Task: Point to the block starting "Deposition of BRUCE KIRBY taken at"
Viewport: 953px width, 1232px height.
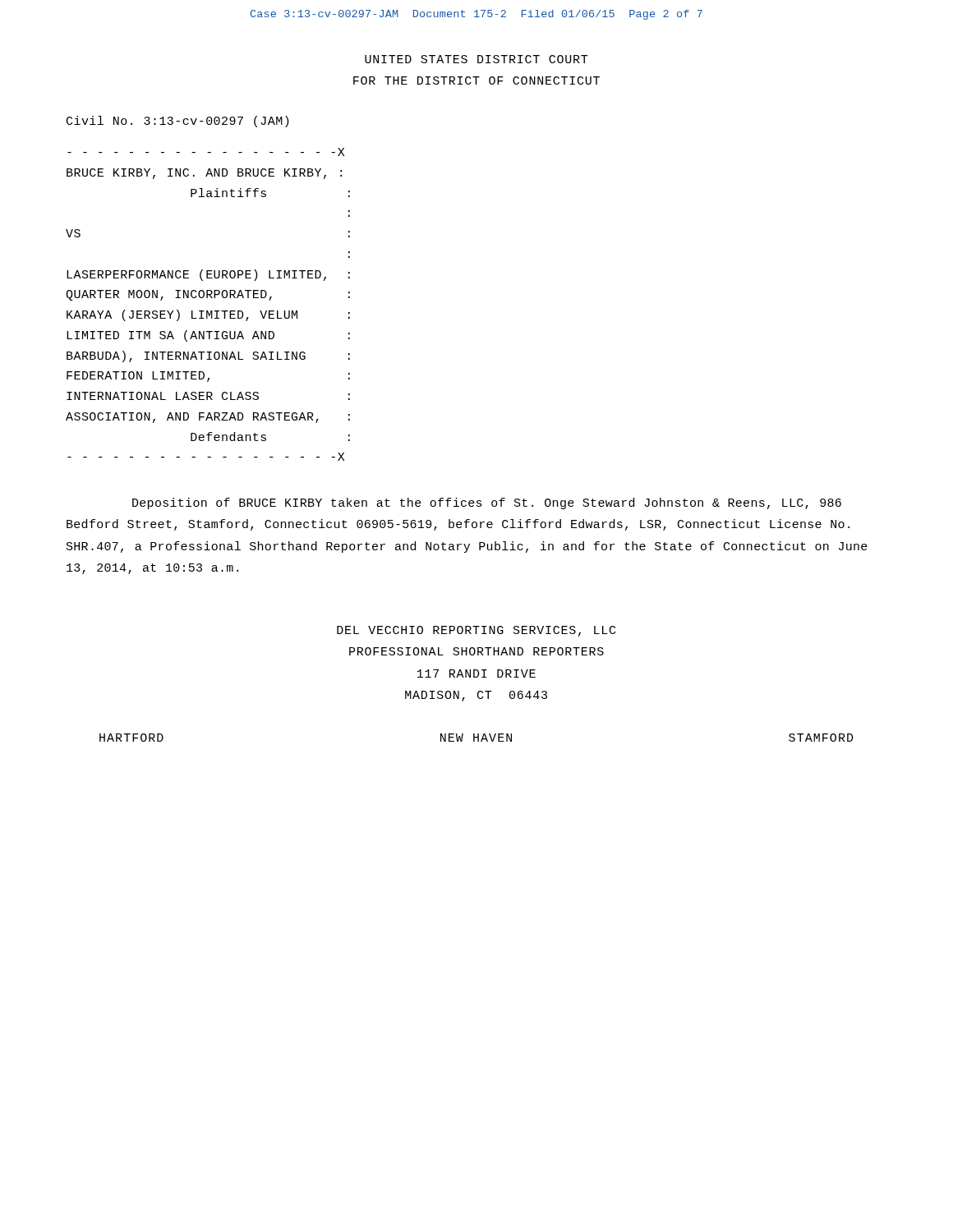Action: [467, 536]
